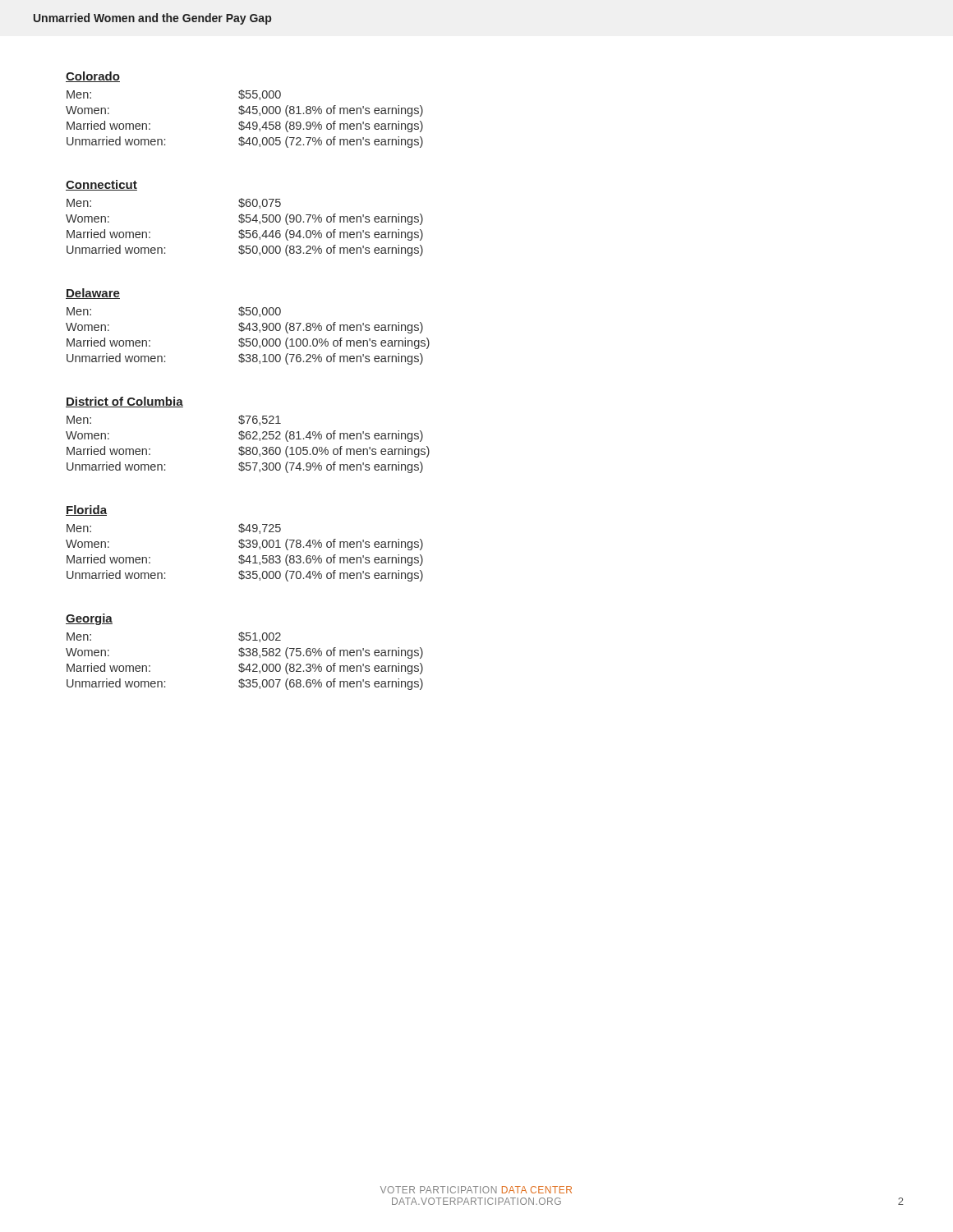The image size is (953, 1232).
Task: Point to the block beginning "Married women: $56,446"
Action: pyautogui.click(x=245, y=234)
